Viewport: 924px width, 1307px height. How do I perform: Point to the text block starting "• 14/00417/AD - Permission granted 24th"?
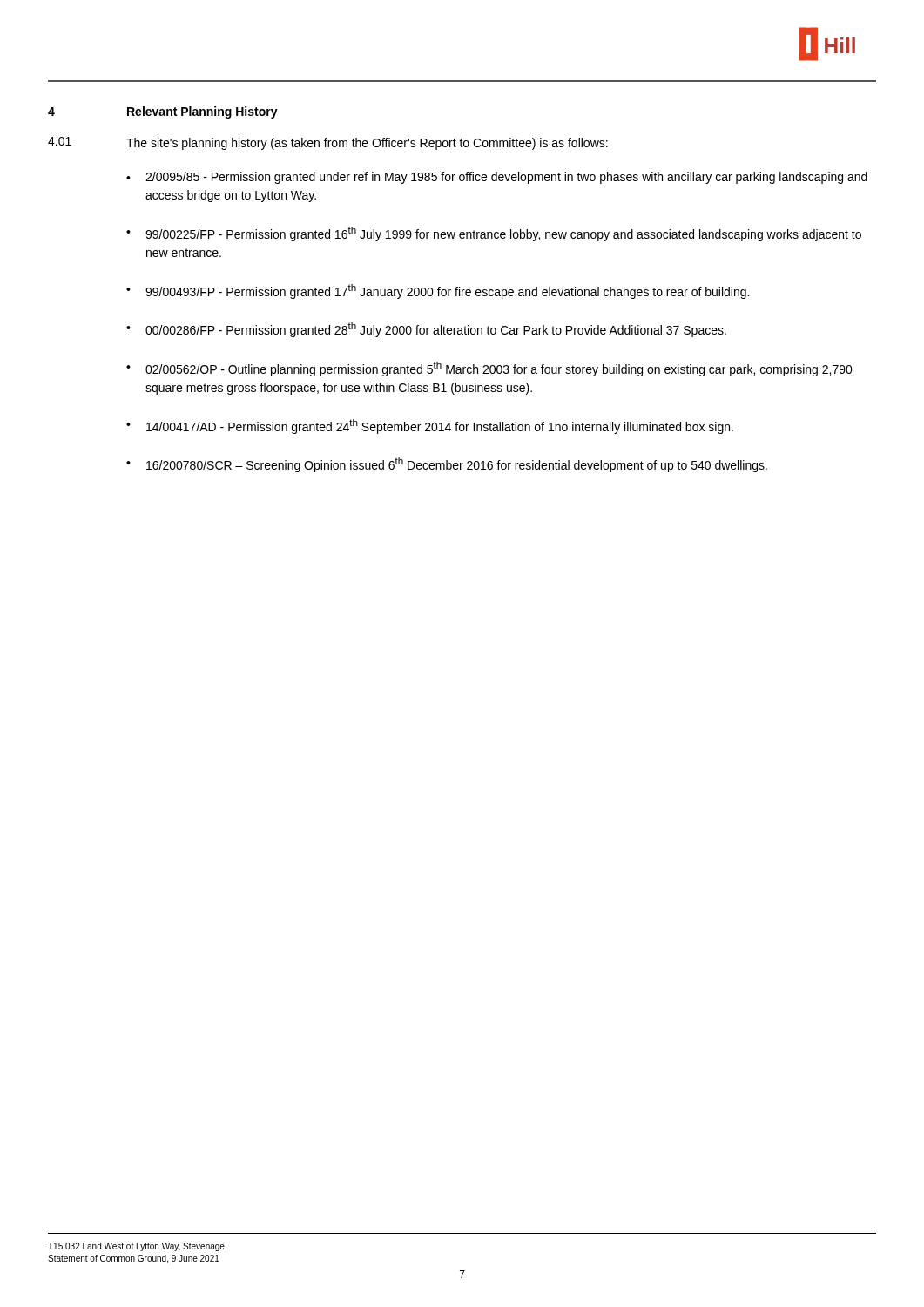pos(501,425)
